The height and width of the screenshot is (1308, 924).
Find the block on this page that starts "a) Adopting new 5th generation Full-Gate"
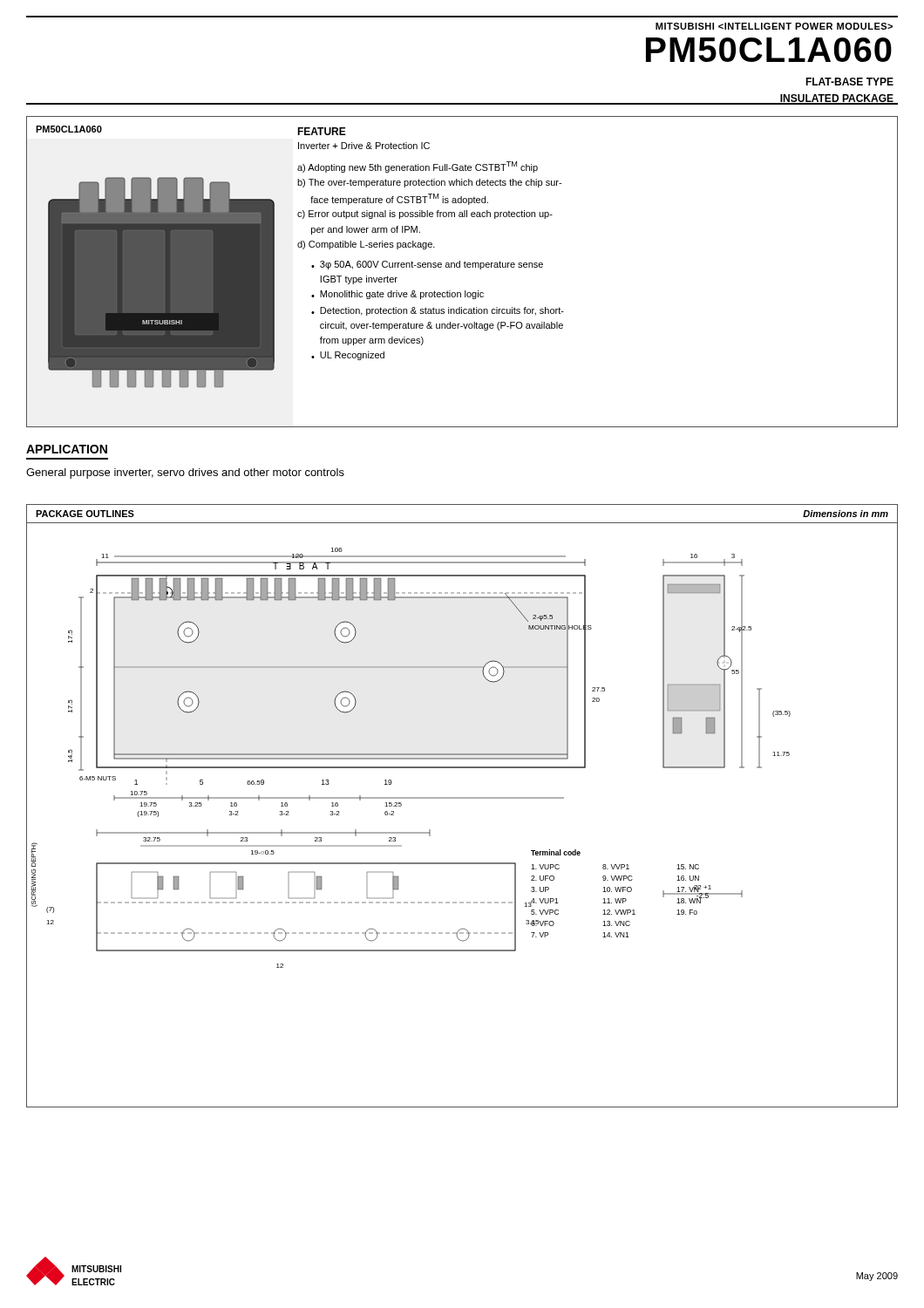point(418,166)
